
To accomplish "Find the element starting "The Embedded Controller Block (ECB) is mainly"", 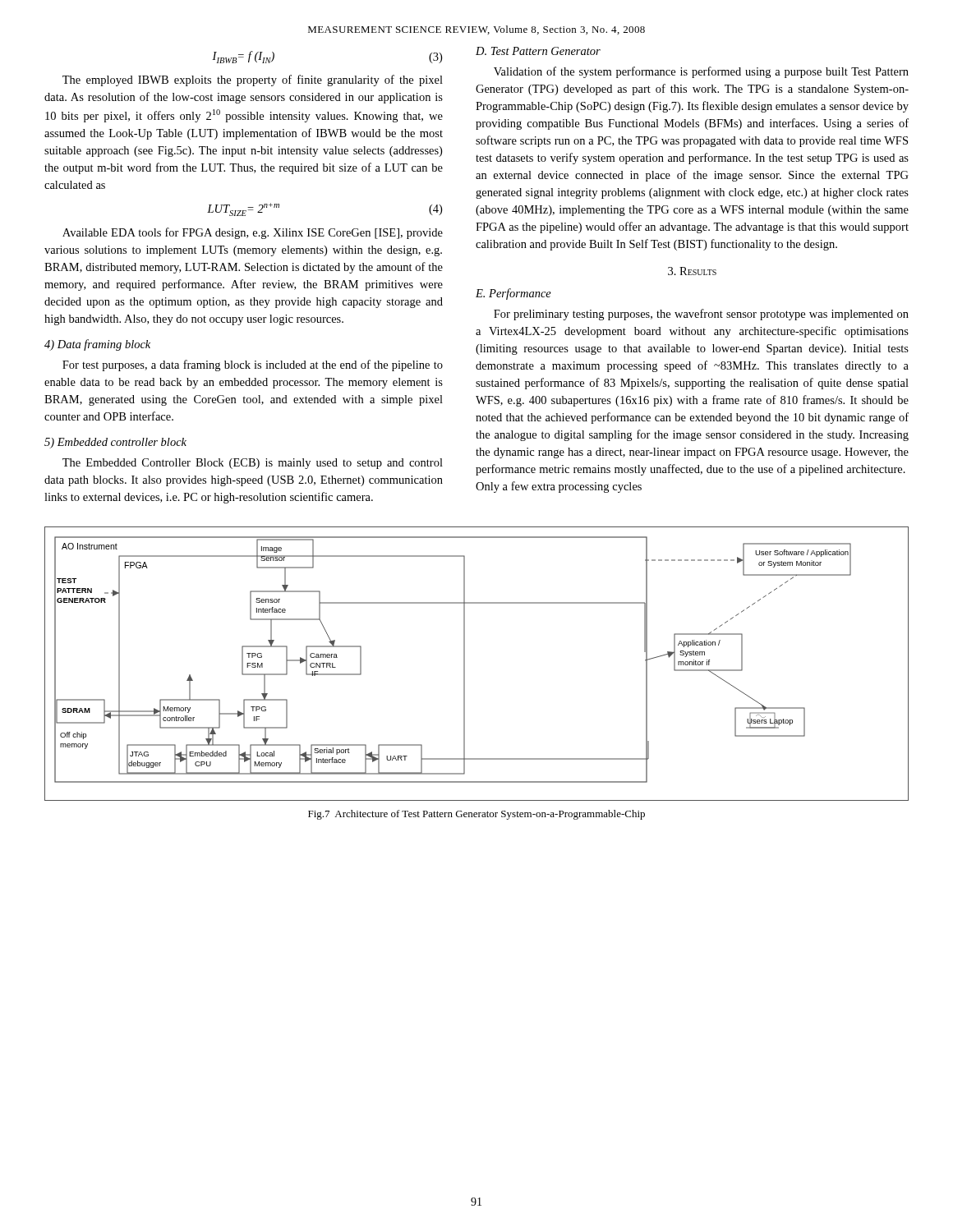I will click(244, 480).
